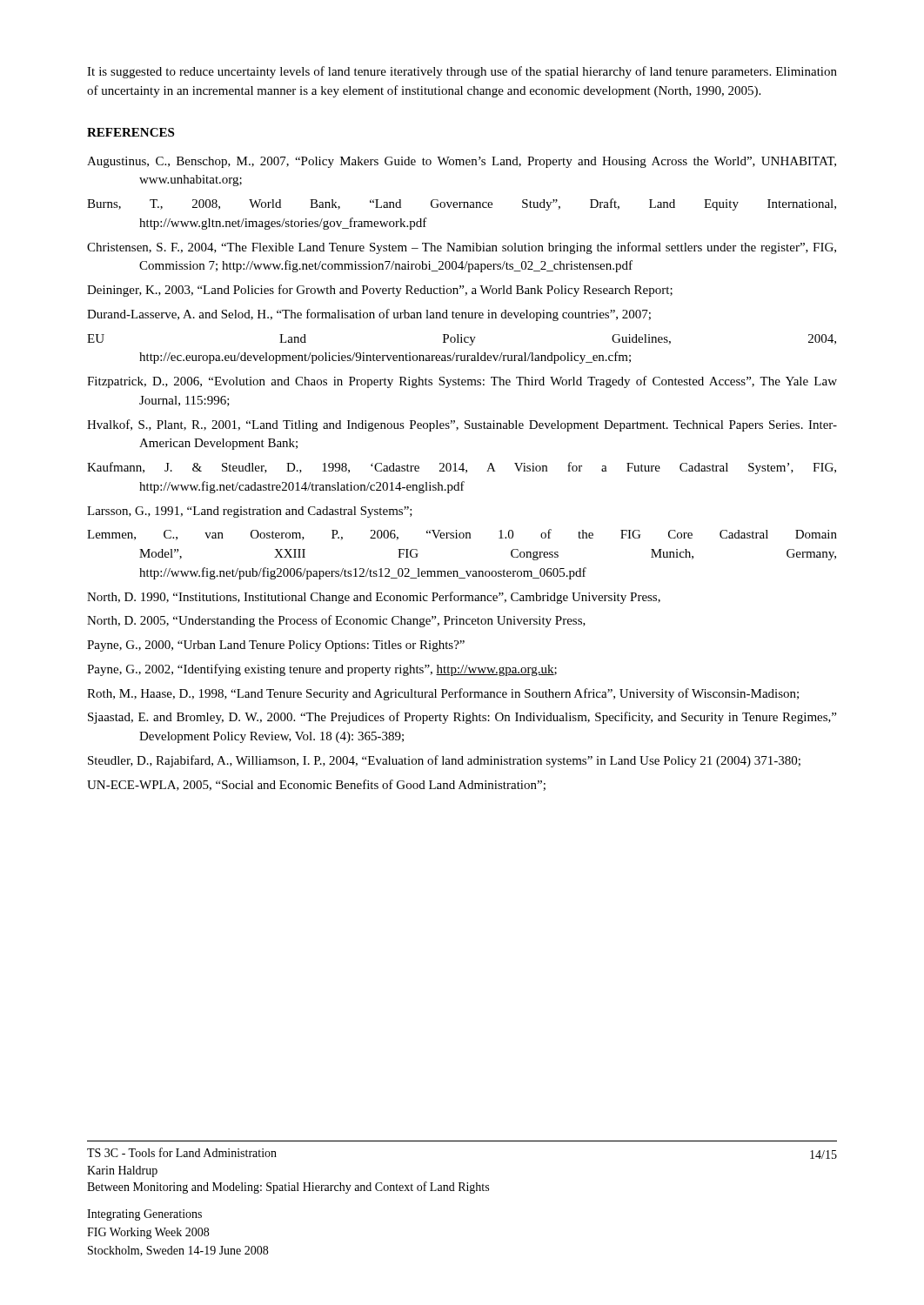
Task: Find the block on this page that starts "Roth, M., Haase, D., 1998, “Land Tenure Security"
Action: 443,693
